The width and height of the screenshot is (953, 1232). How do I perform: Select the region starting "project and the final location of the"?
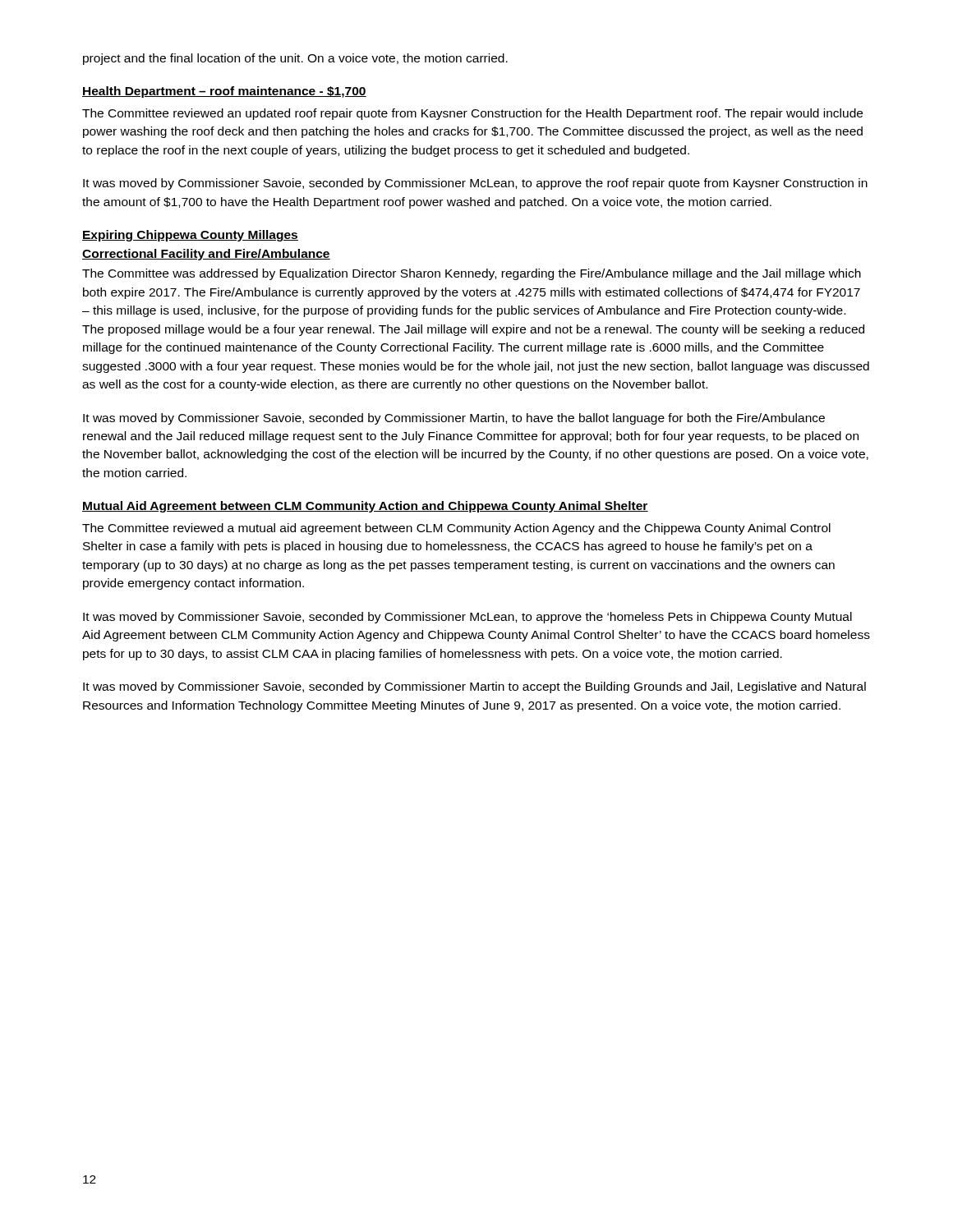coord(295,58)
